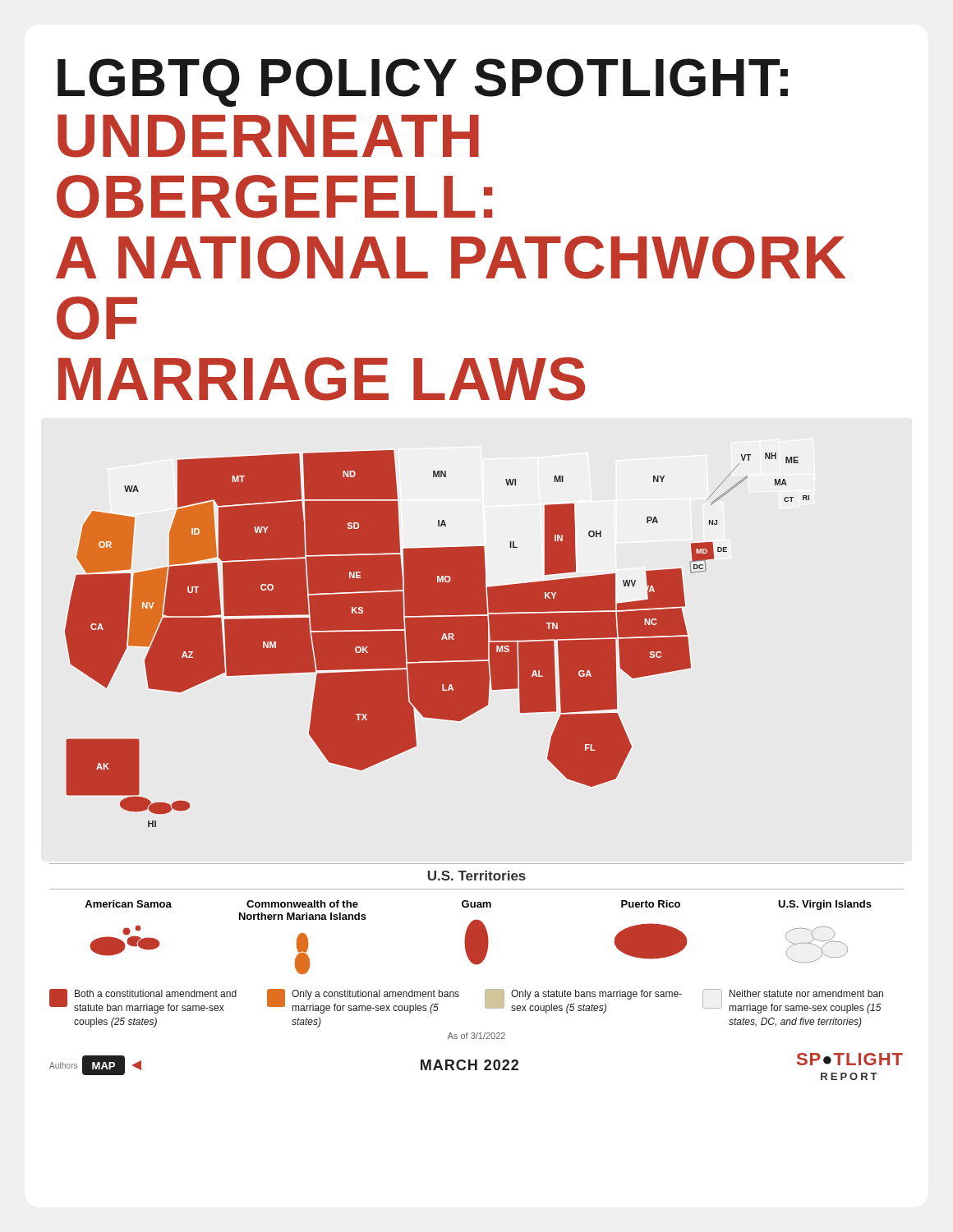Locate the title with the text "LGBTQ POLICY SPOTLIGHT: UNDERNEATH OBERGEFELL: A"
The image size is (953, 1232).
pyautogui.click(x=476, y=231)
